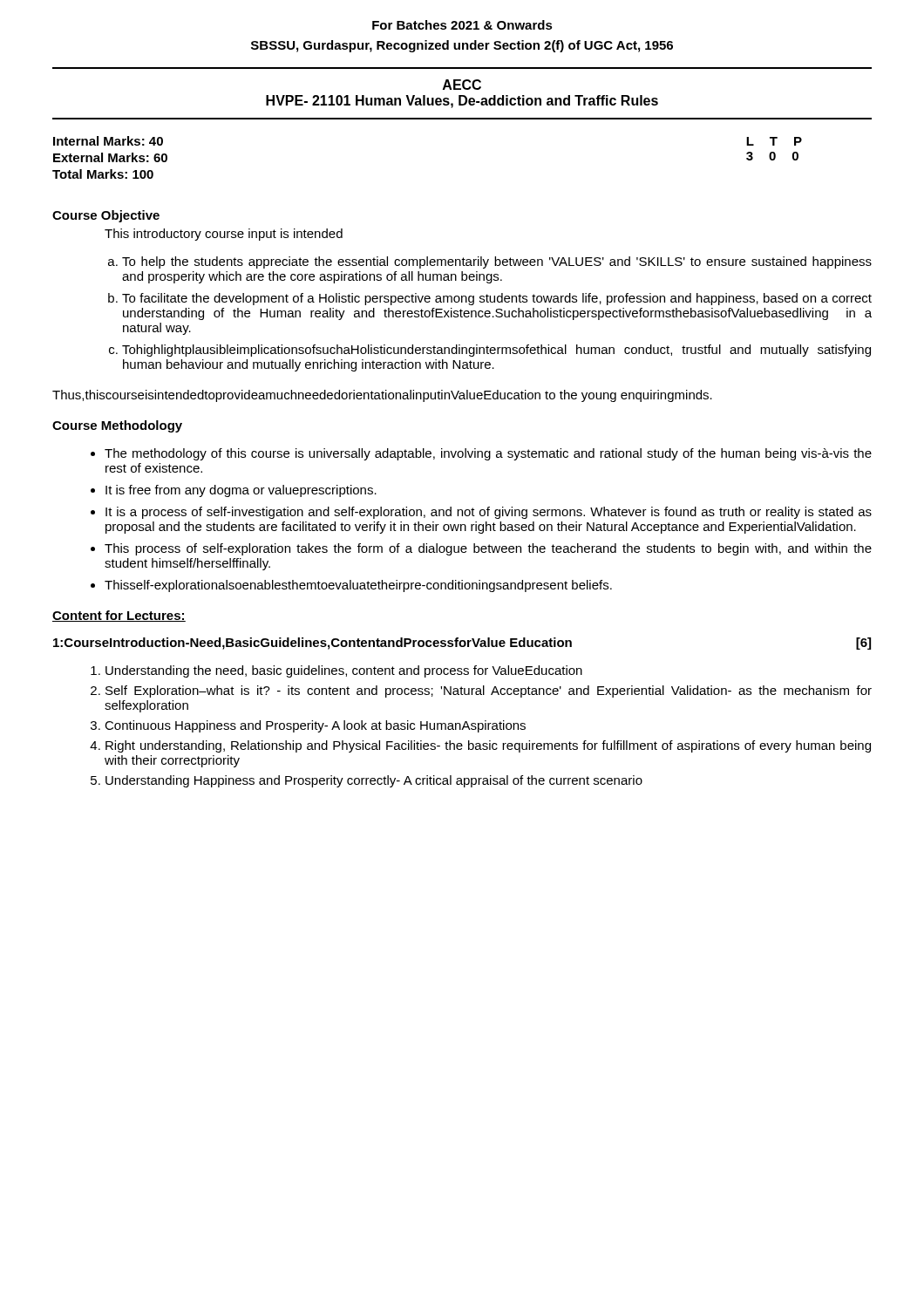Click on the text block that says "Thus,thiscourseisintendedtoprovideamuchneededorientationalinputinValueEducation to the"
Image resolution: width=924 pixels, height=1308 pixels.
(x=383, y=395)
